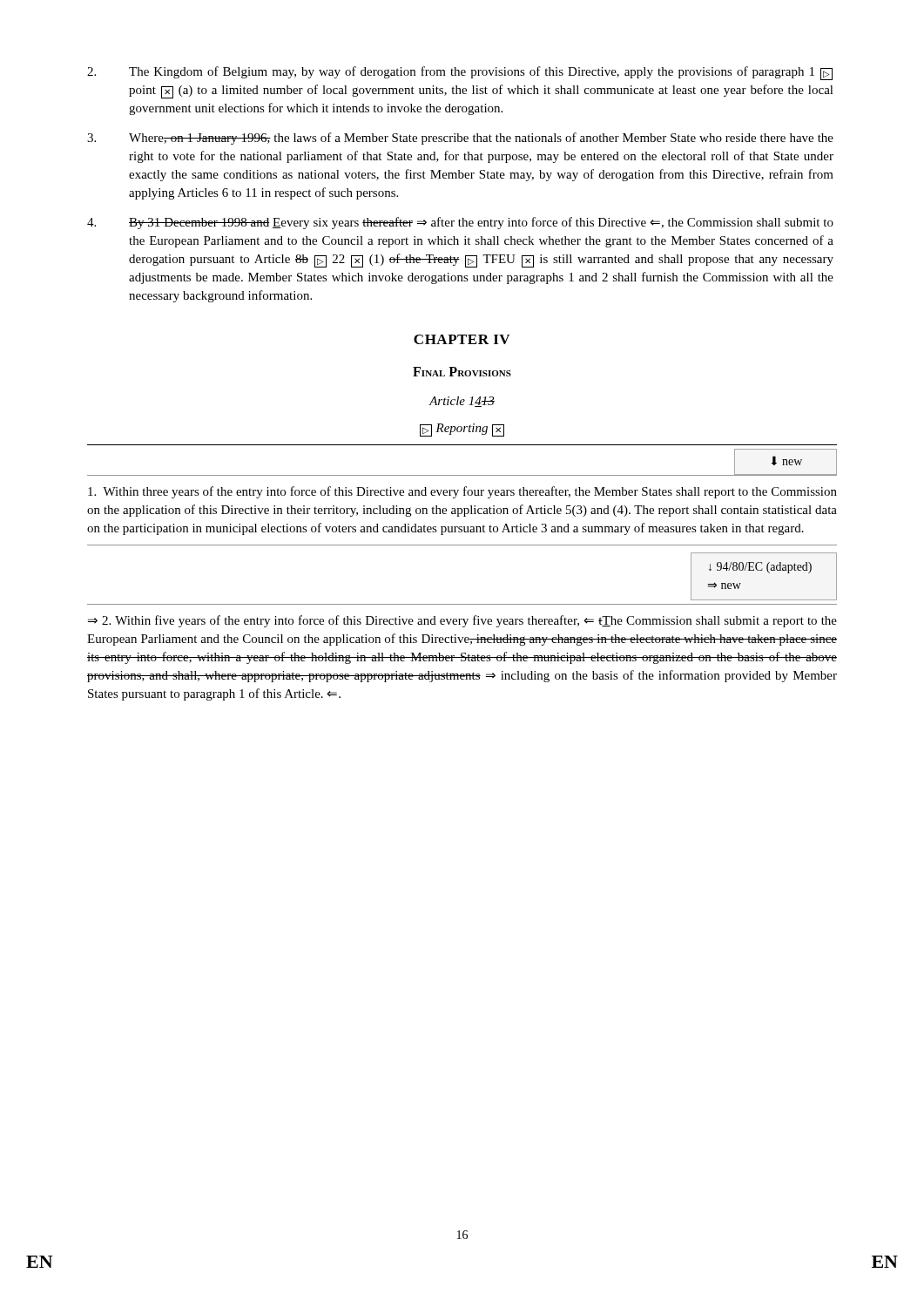Point to the region starting "By 31 December 1998 and Eevery"
Screen dimensions: 1307x924
click(x=460, y=259)
